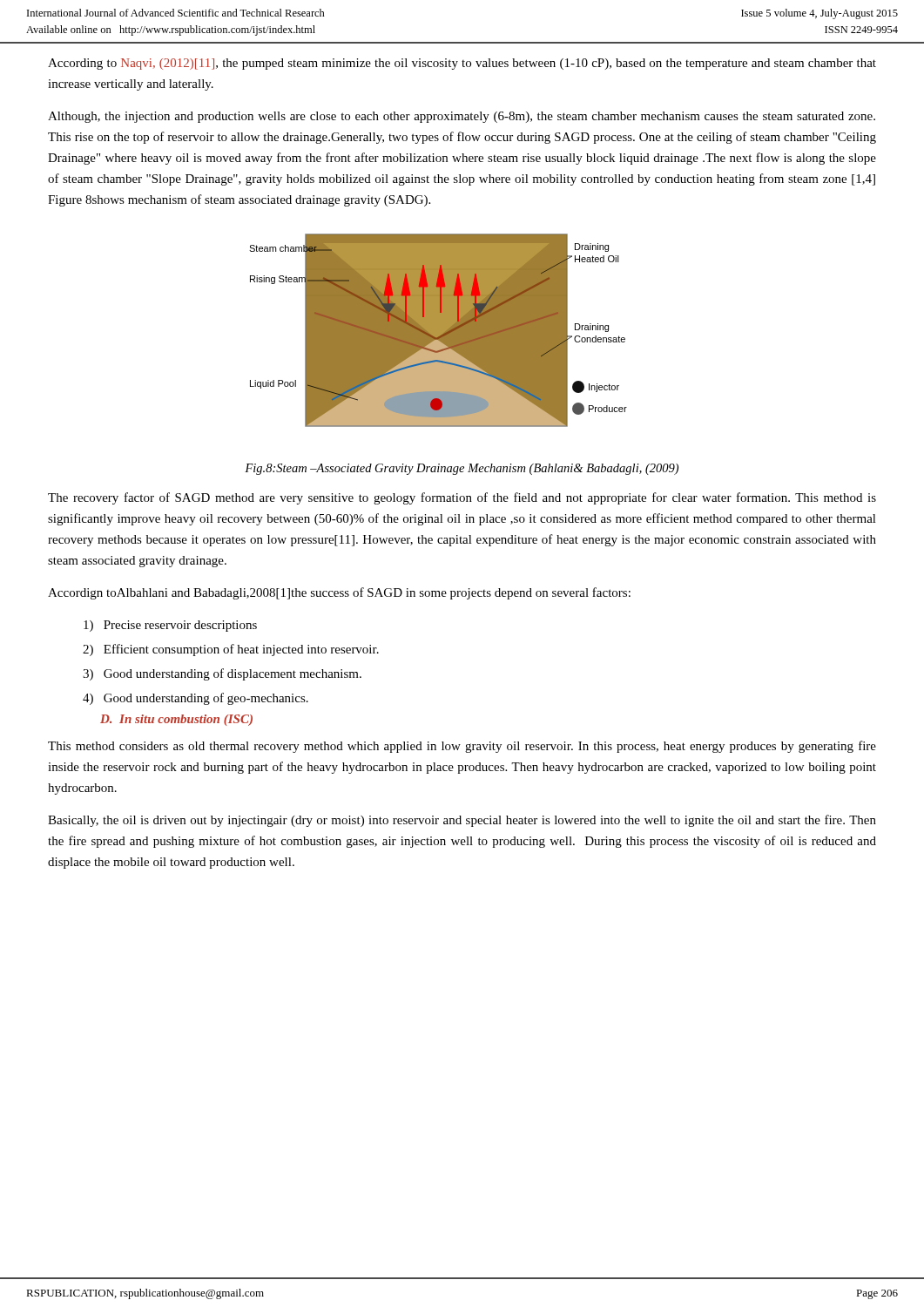Find the element starting "Accordign toAlbahlani and Babadagli,2008[1]the success"

(340, 593)
